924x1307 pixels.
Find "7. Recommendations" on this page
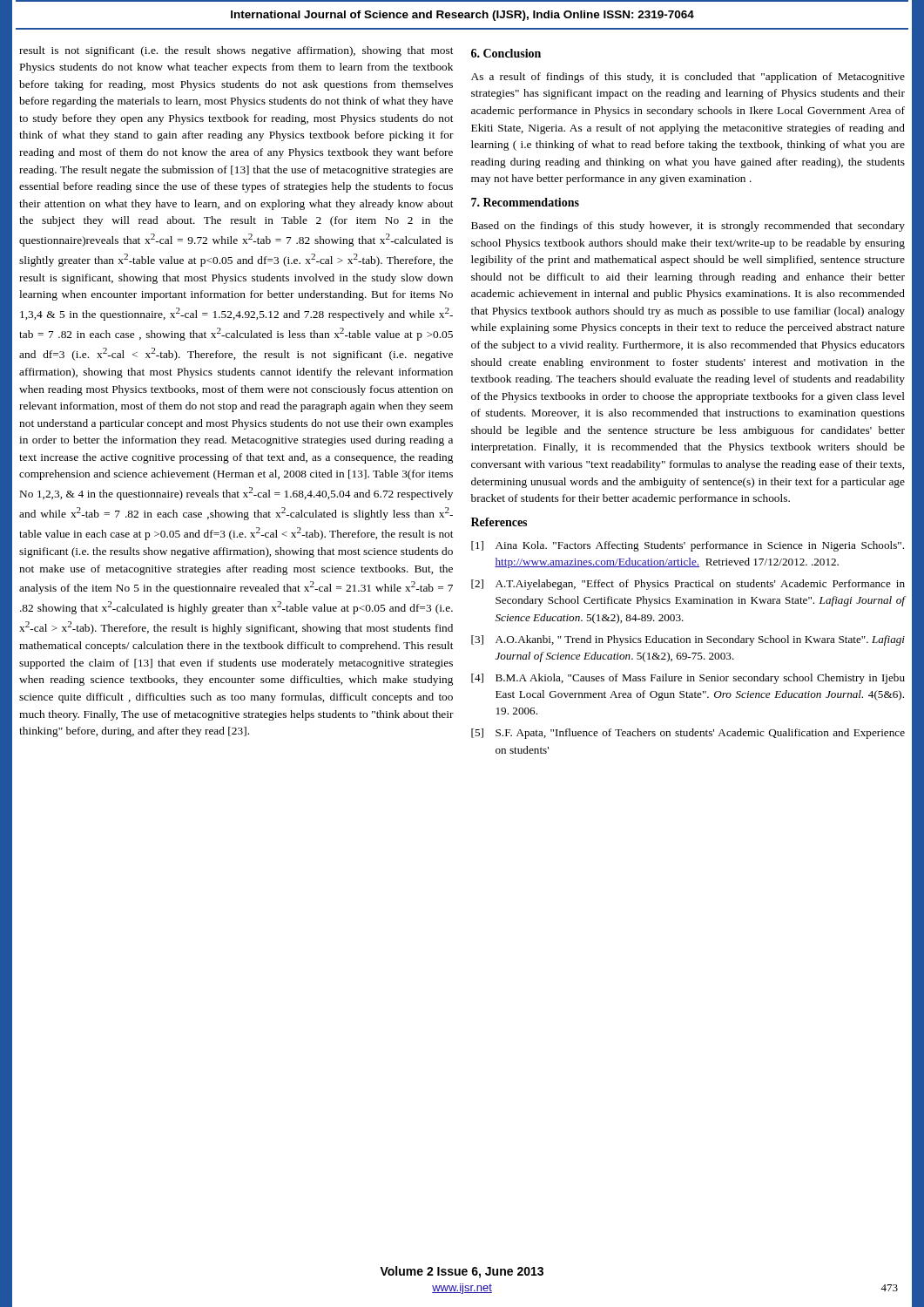click(x=525, y=202)
